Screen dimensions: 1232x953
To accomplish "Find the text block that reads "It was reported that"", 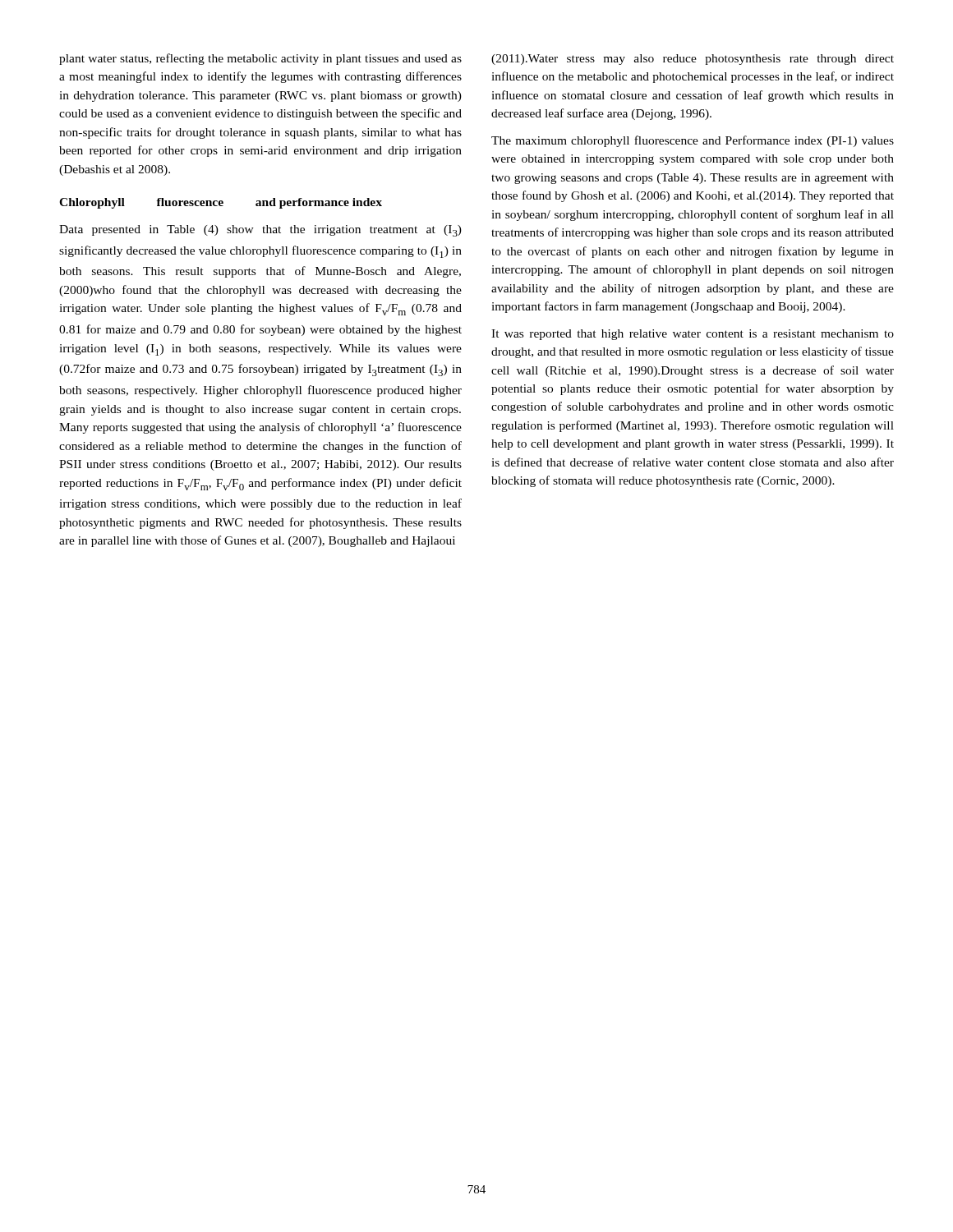I will pos(693,407).
